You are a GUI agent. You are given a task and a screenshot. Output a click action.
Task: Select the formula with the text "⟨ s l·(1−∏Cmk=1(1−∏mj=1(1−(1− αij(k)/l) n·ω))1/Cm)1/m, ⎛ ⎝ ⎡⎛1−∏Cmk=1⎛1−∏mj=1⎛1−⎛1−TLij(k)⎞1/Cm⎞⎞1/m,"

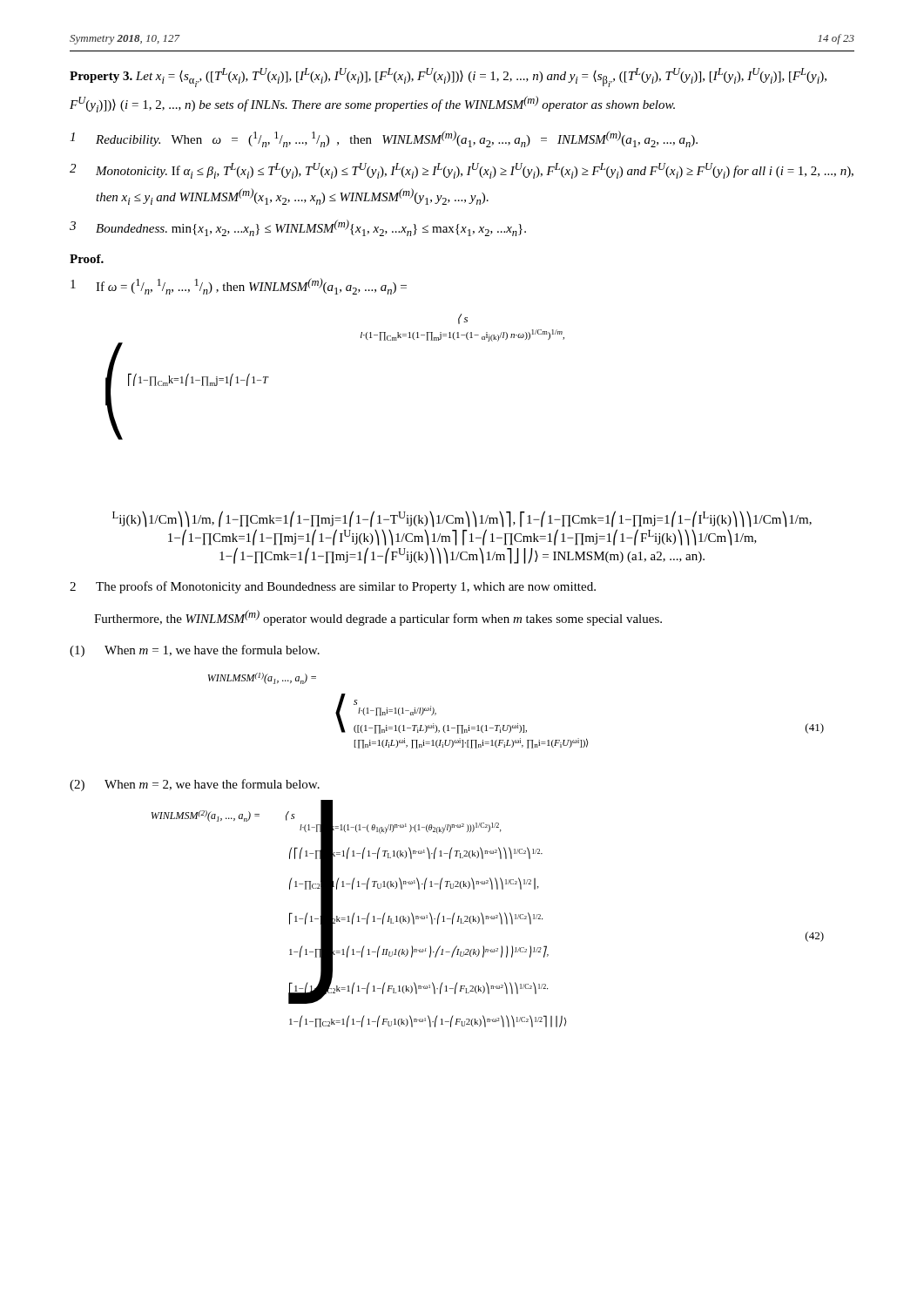click(463, 319)
